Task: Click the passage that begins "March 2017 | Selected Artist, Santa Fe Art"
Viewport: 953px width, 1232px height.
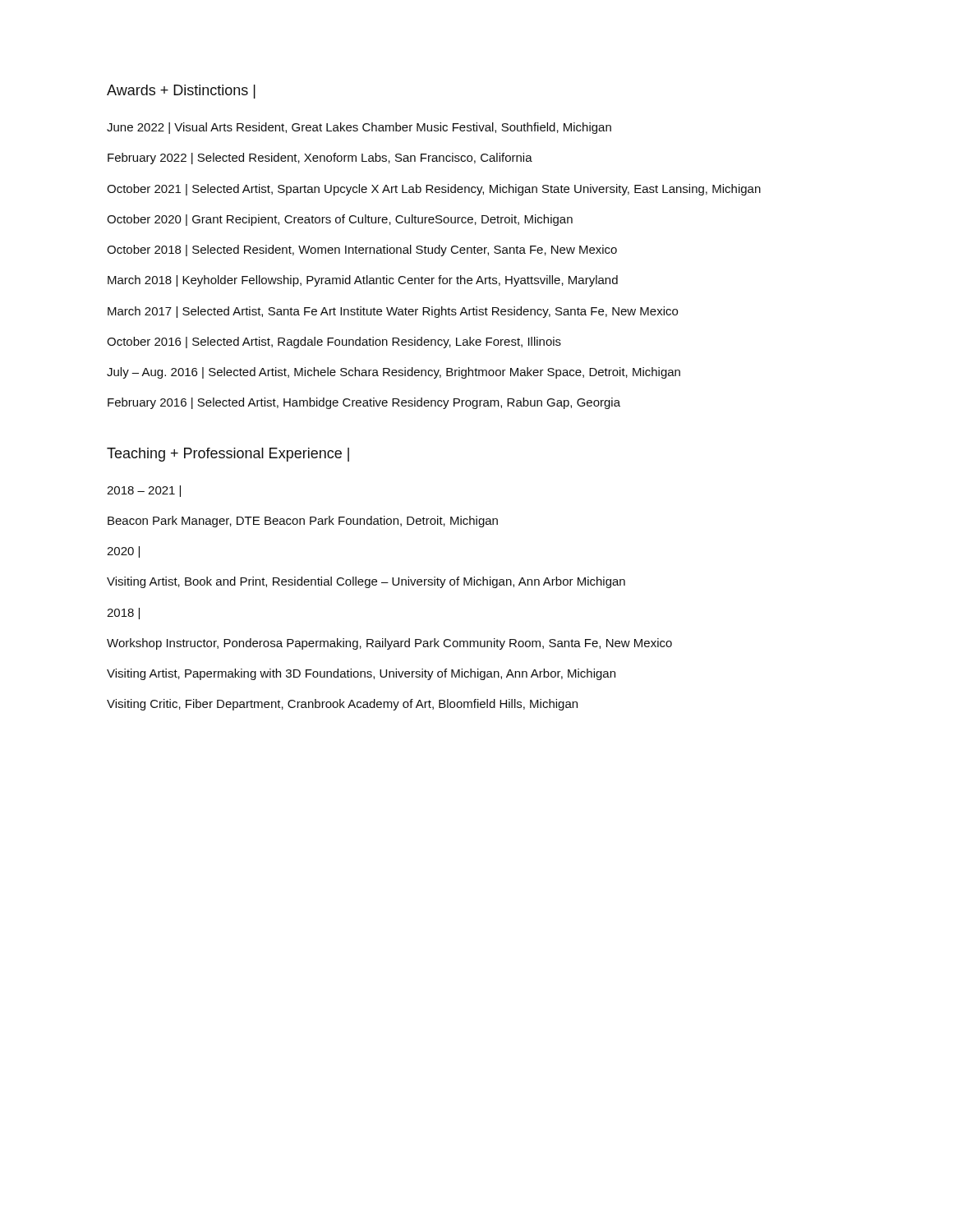Action: [x=393, y=310]
